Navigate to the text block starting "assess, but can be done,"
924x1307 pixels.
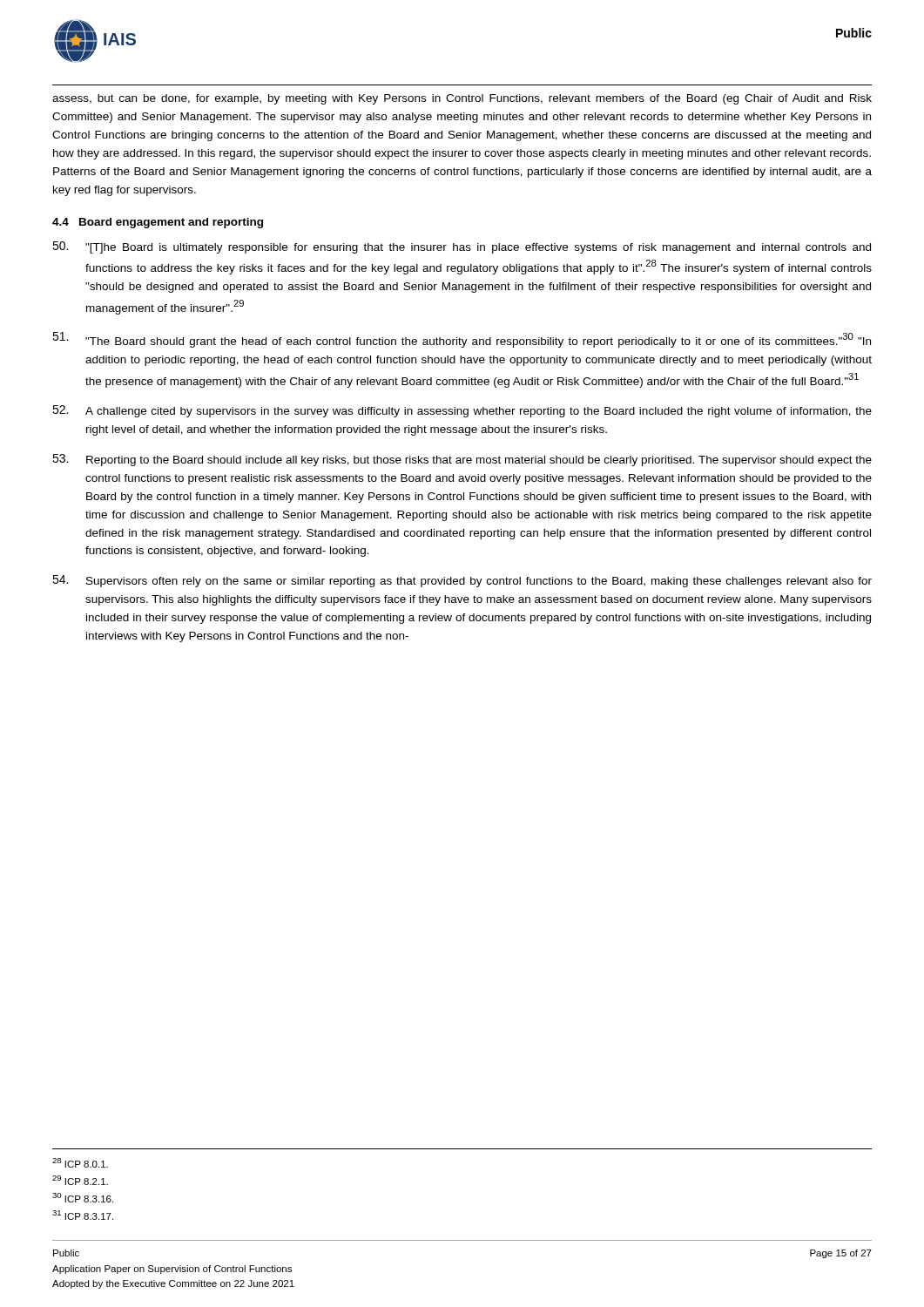point(462,144)
